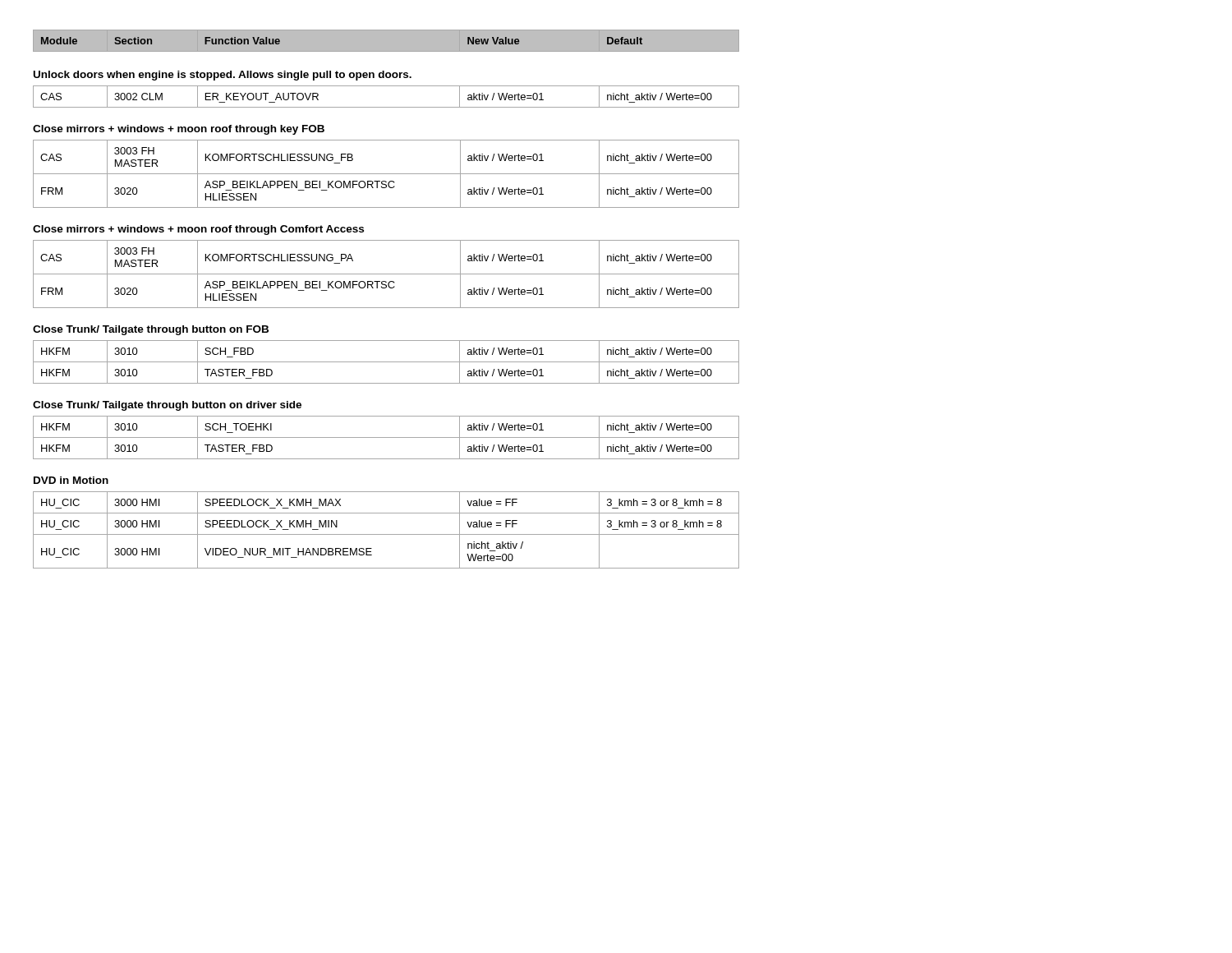Click on the section header that reads "DVD in Motion"
Image resolution: width=1232 pixels, height=953 pixels.
[x=71, y=480]
